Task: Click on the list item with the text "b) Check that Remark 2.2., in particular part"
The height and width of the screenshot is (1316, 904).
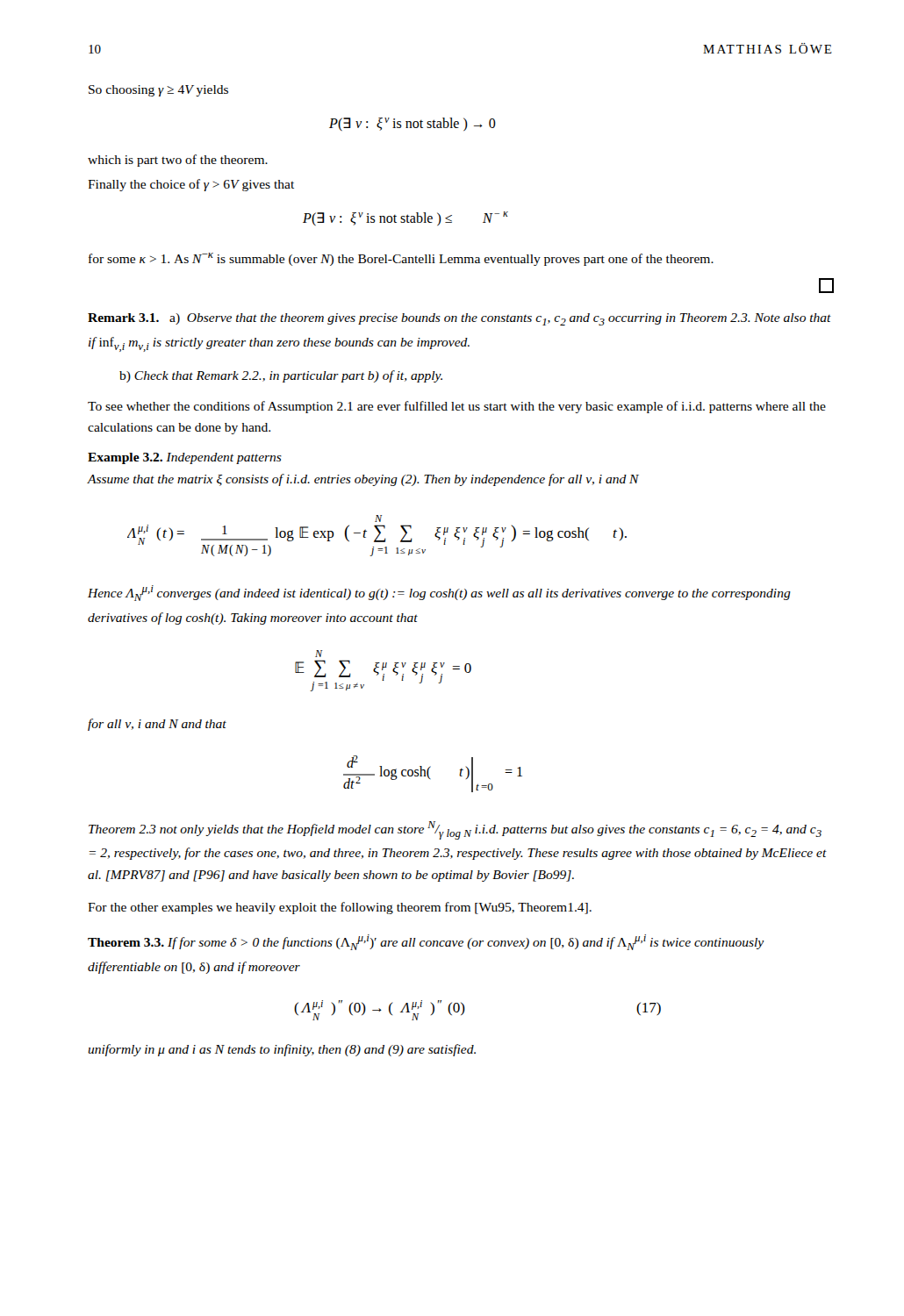Action: [281, 375]
